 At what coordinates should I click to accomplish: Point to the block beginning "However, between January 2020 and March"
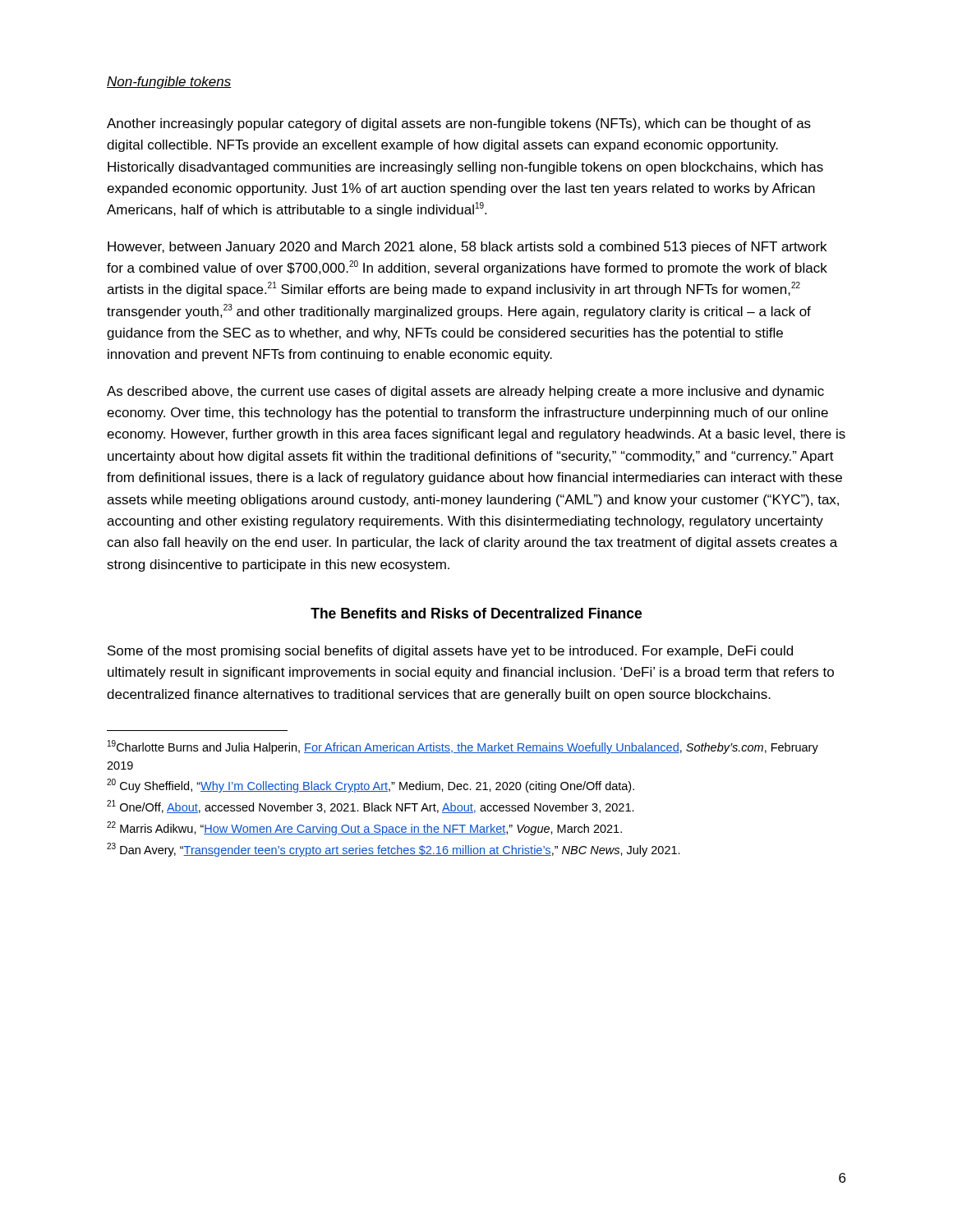(476, 301)
